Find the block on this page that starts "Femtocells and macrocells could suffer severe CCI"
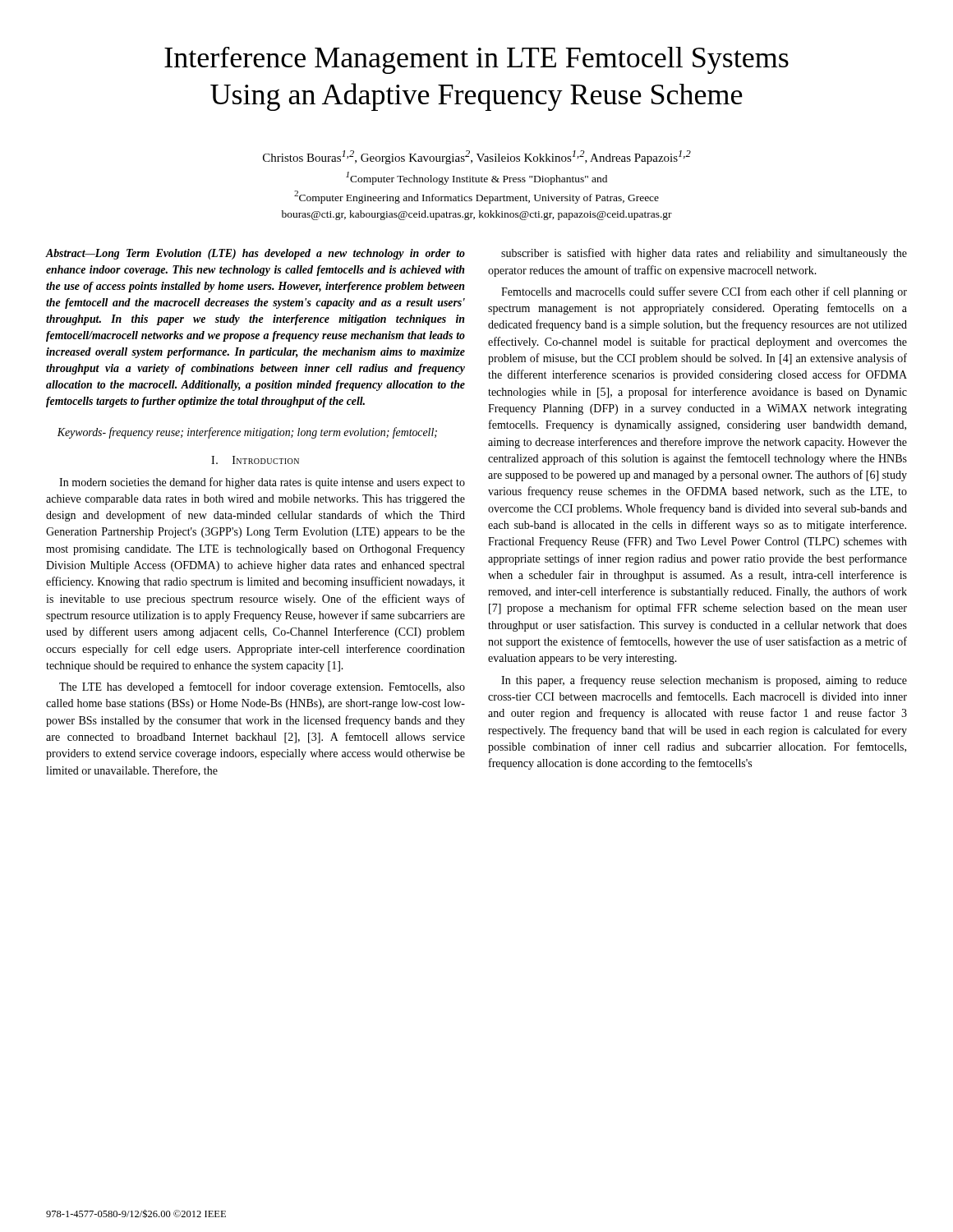Image resolution: width=953 pixels, height=1232 pixels. [698, 476]
